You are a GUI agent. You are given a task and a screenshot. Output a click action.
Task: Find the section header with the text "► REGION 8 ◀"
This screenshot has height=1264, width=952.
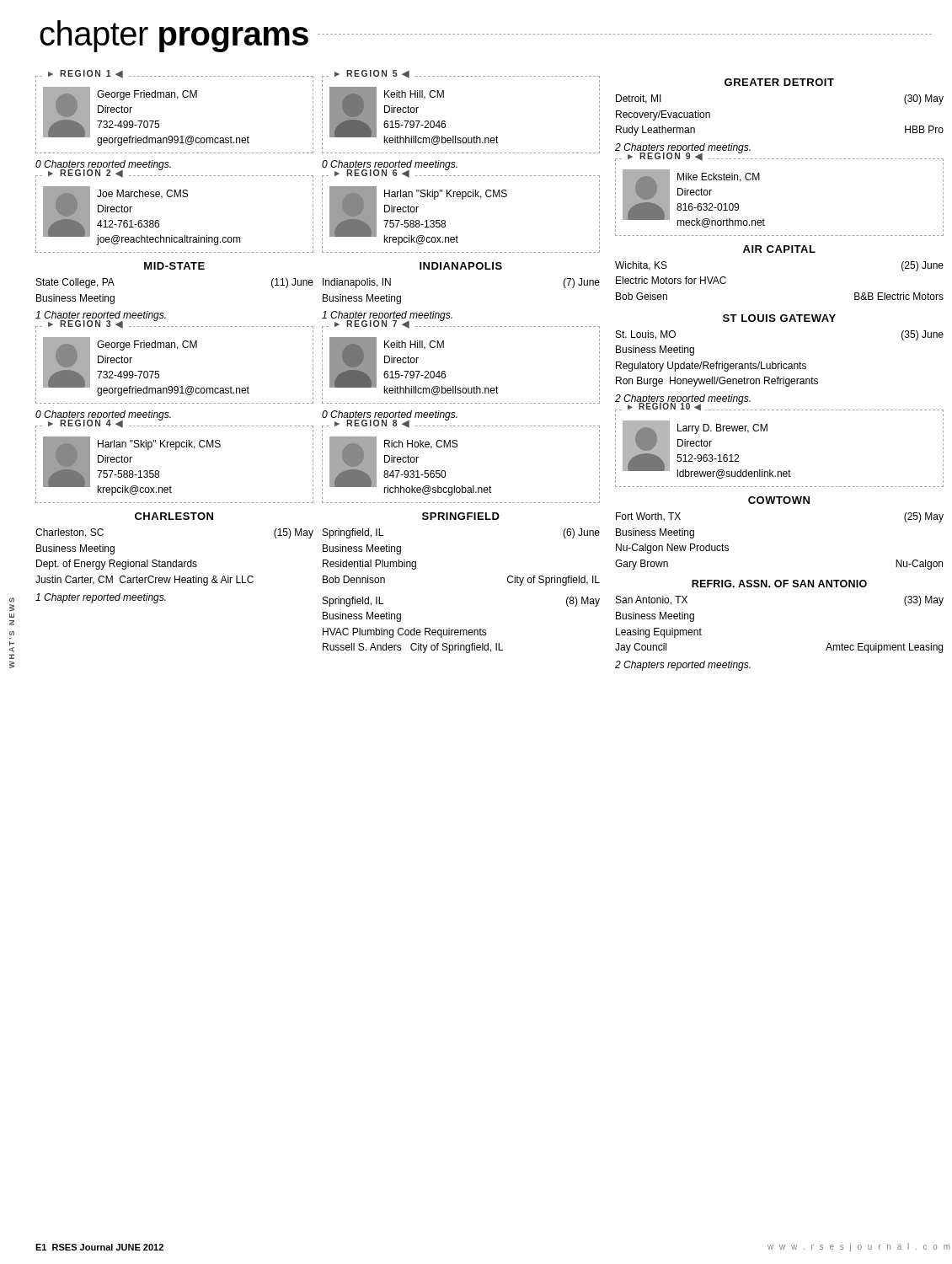point(461,462)
